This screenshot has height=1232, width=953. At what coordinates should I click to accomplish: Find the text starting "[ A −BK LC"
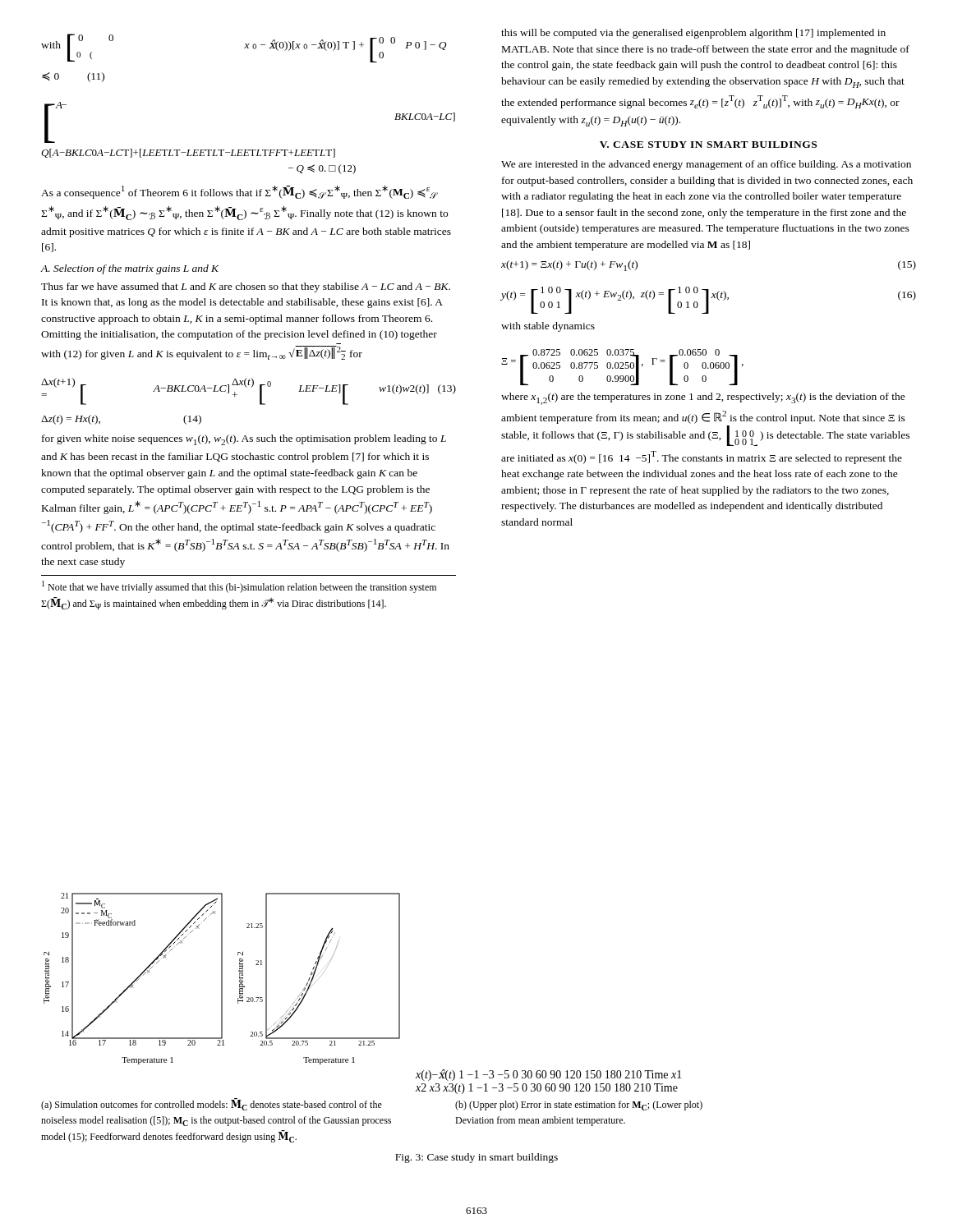[x=48, y=122]
